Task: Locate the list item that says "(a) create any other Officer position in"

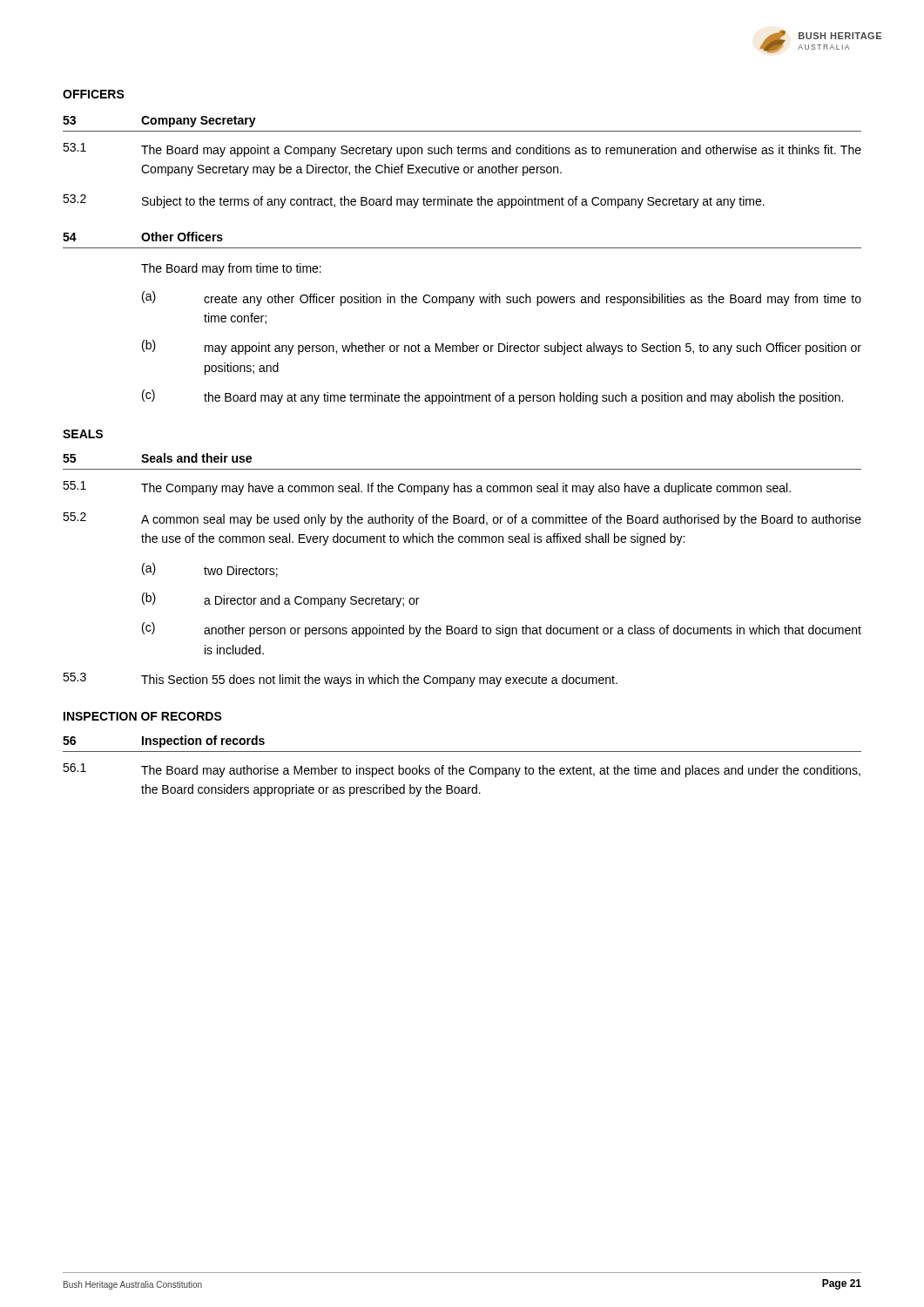Action: [501, 308]
